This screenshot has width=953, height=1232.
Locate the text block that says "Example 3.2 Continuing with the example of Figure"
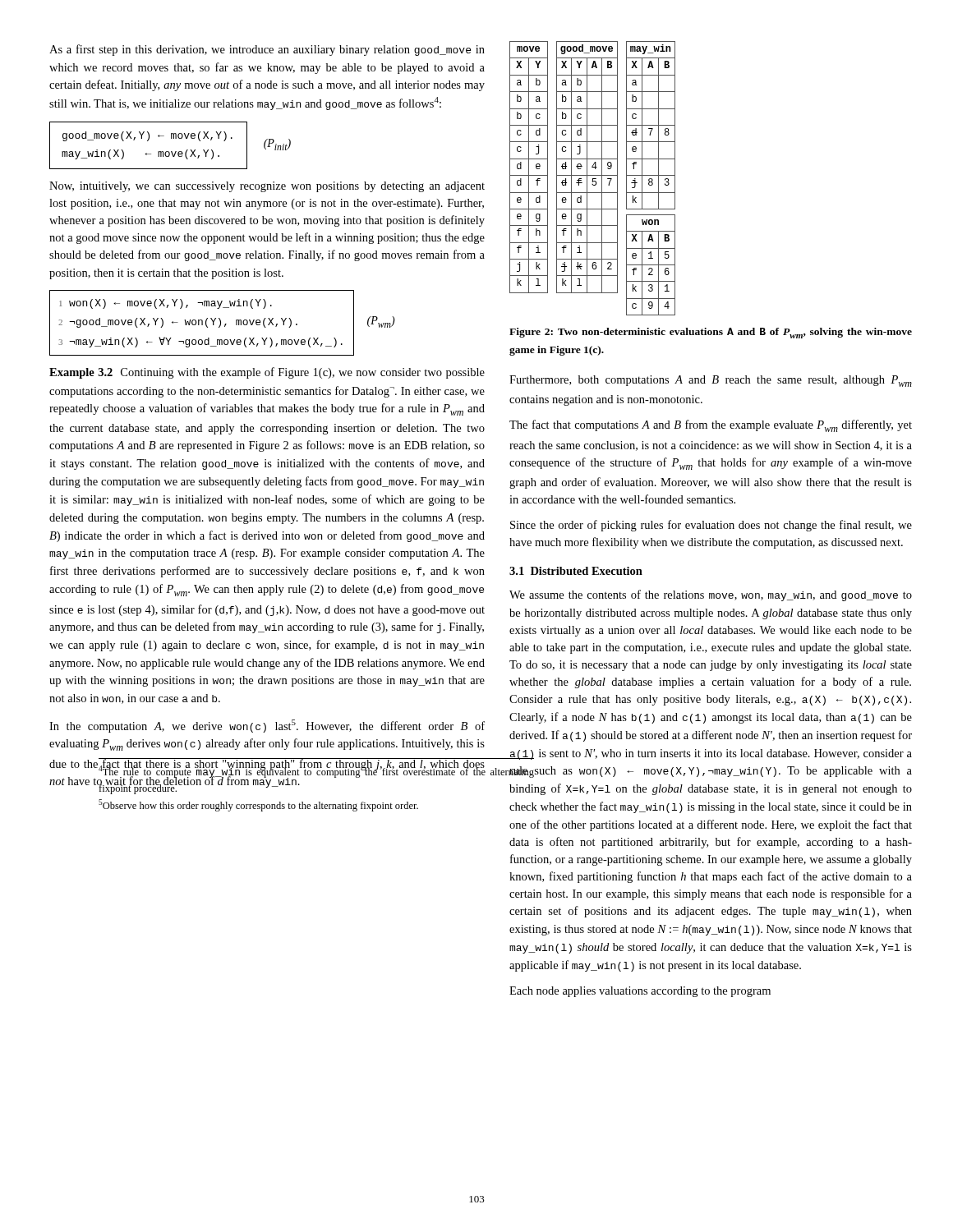(x=267, y=536)
